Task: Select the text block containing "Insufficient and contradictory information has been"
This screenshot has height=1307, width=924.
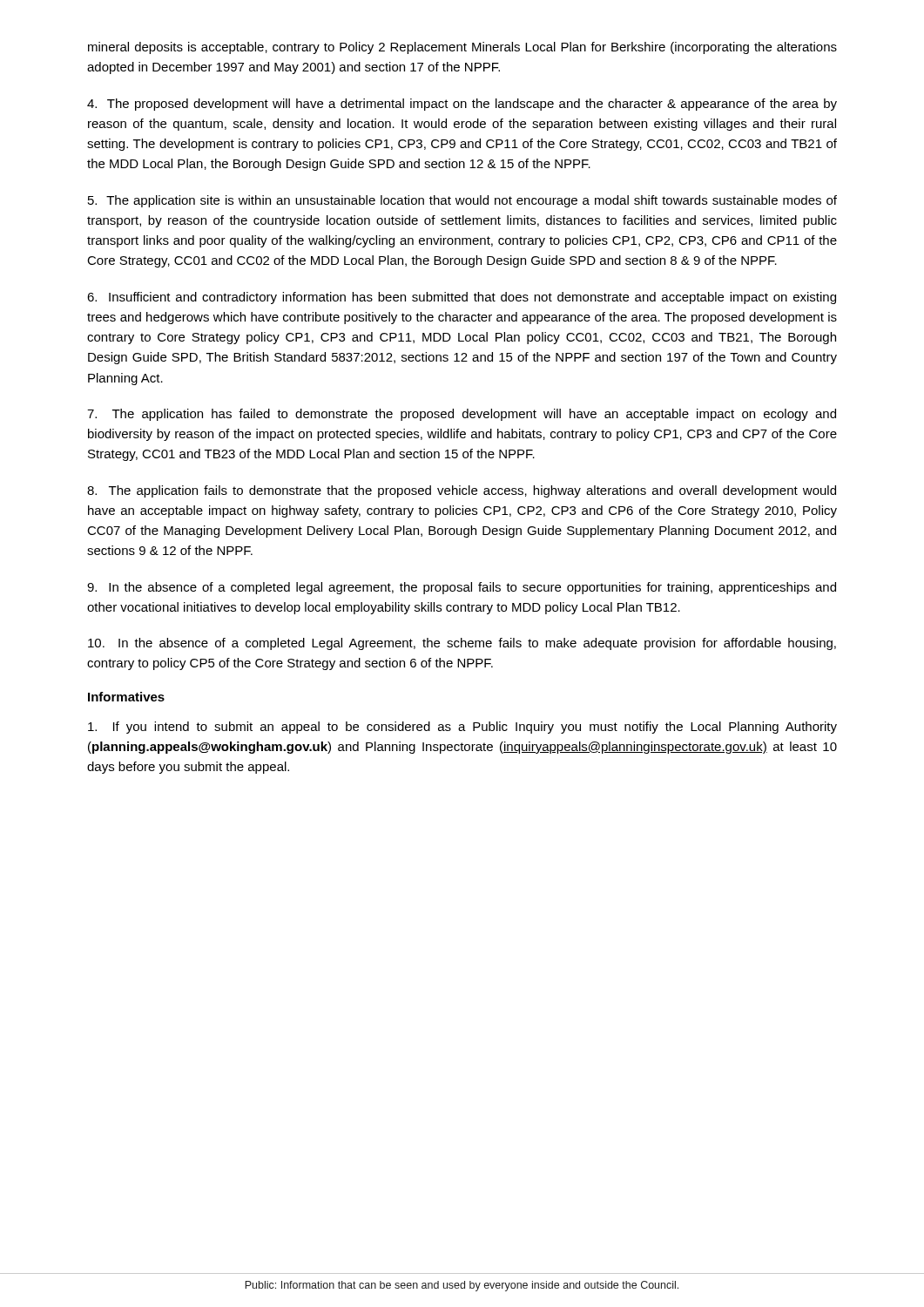Action: point(462,337)
